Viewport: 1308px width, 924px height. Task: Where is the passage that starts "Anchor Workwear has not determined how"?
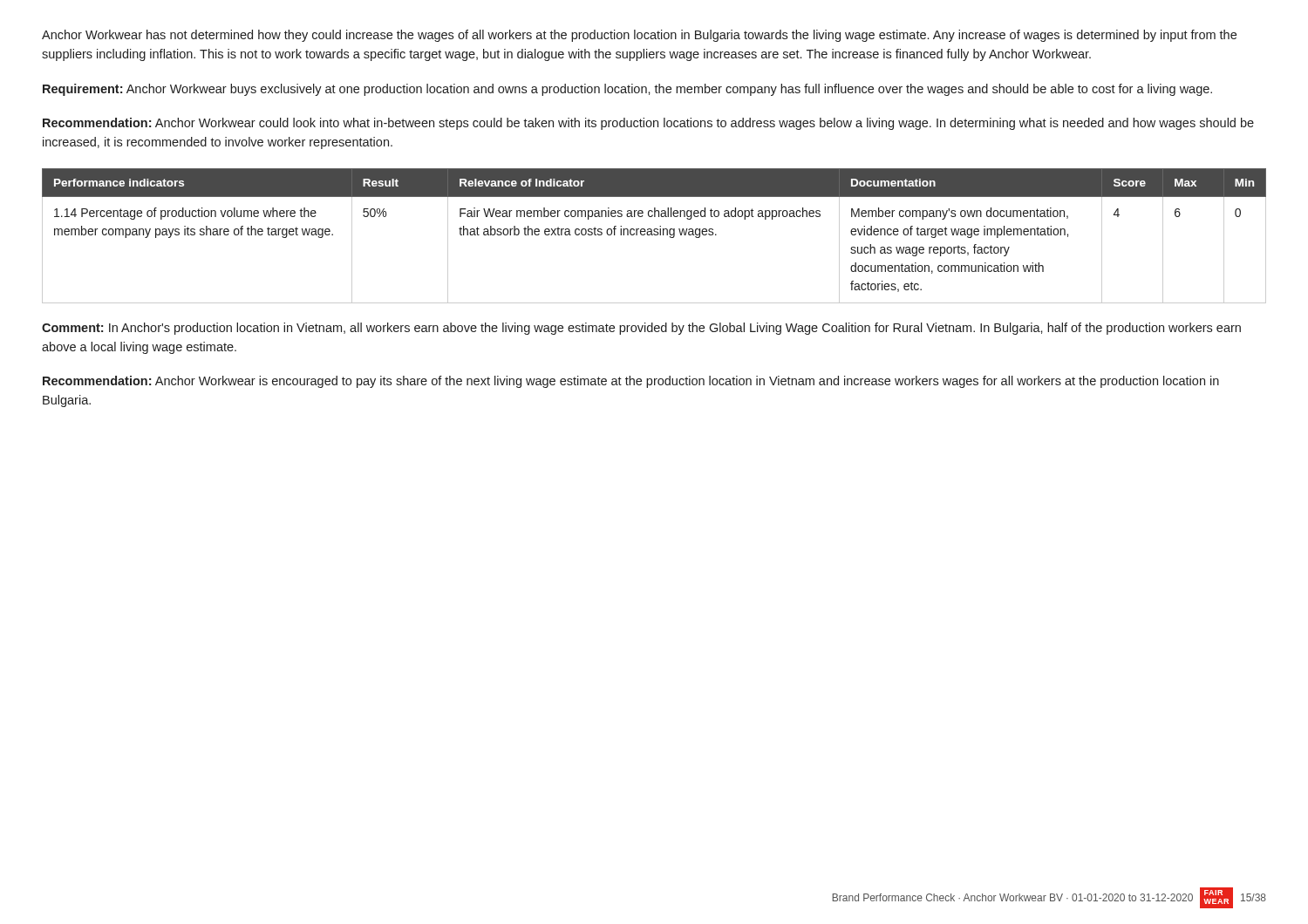tap(639, 44)
